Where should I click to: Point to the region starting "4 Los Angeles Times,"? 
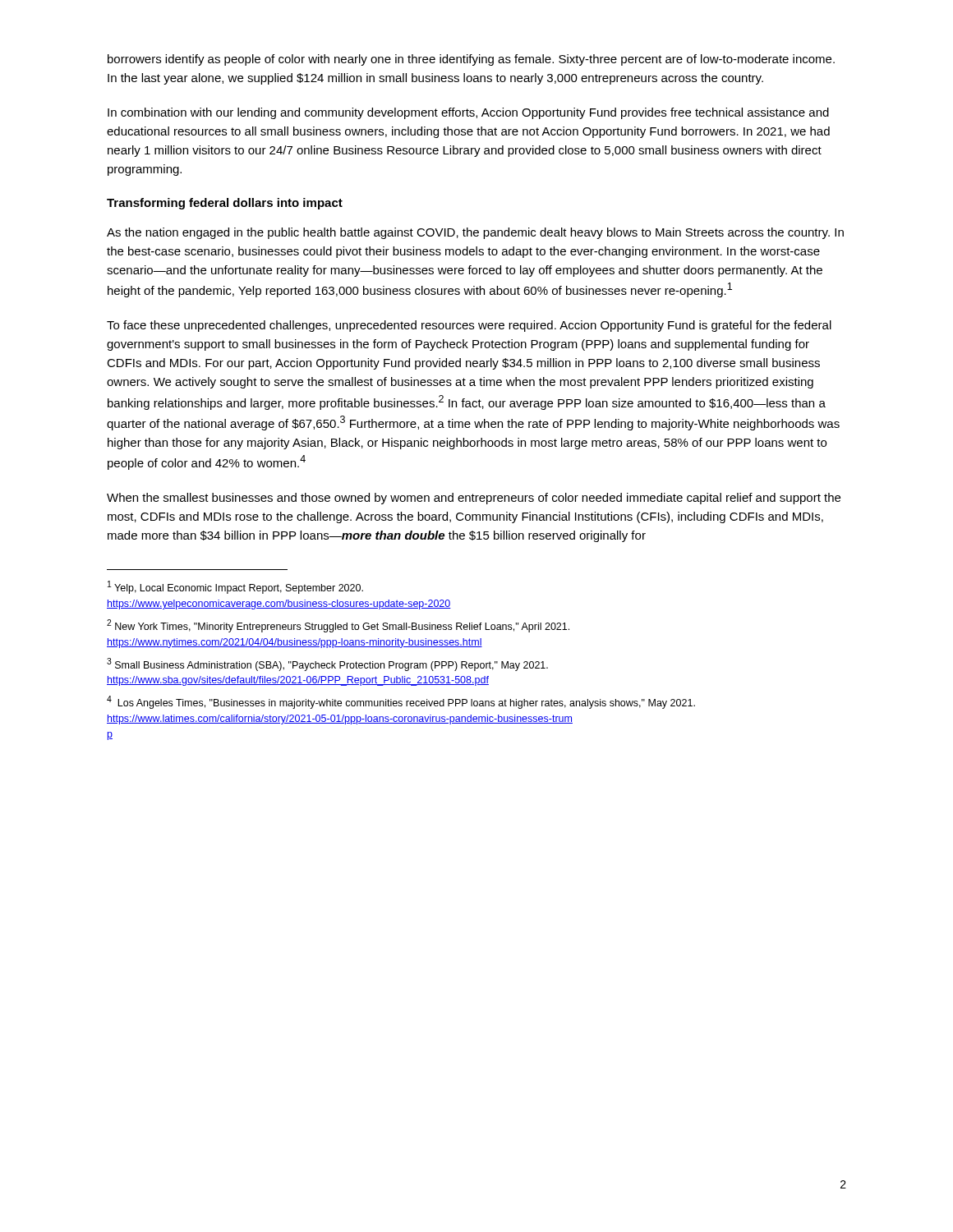[x=401, y=717]
